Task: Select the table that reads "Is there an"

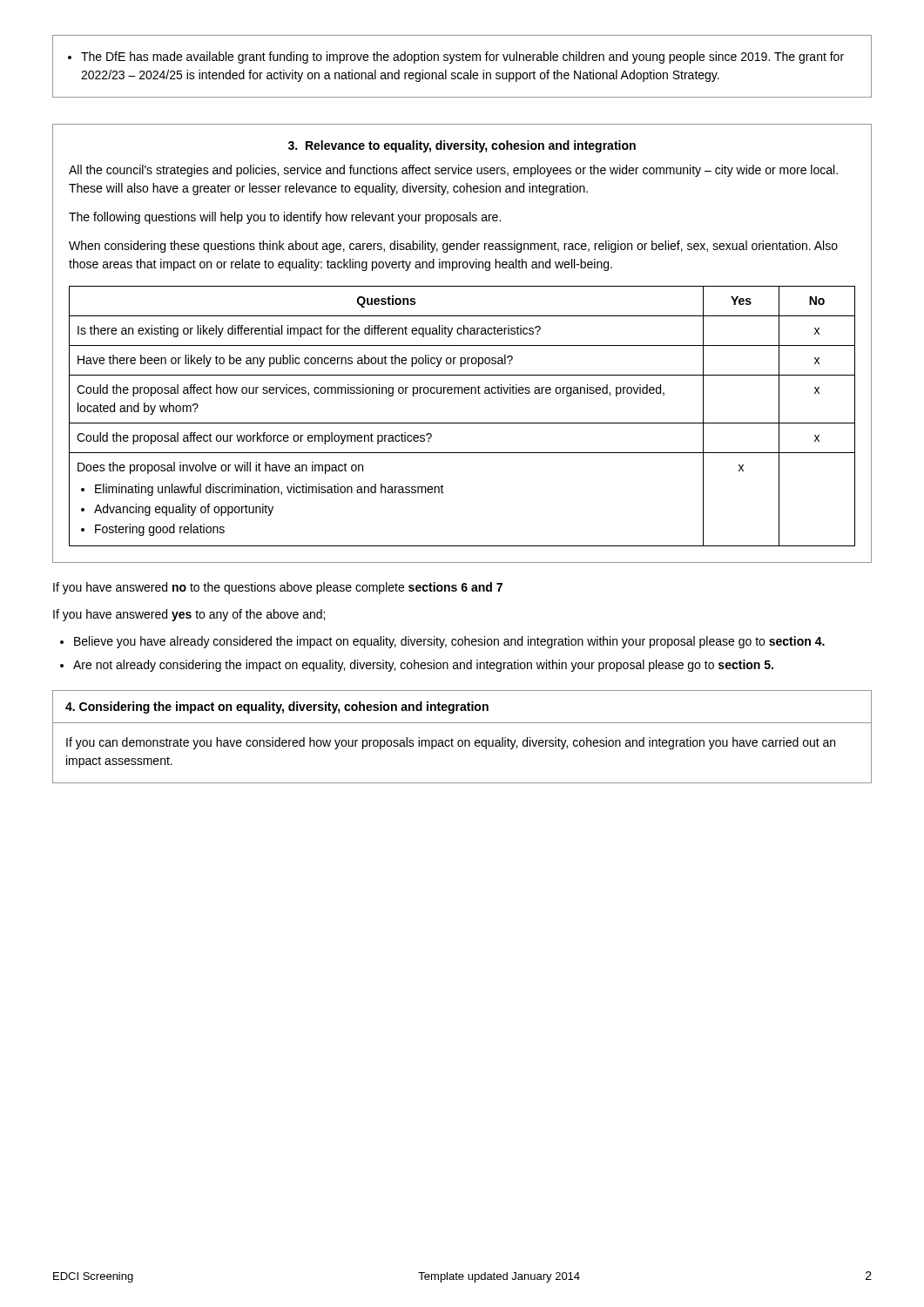Action: tap(462, 416)
